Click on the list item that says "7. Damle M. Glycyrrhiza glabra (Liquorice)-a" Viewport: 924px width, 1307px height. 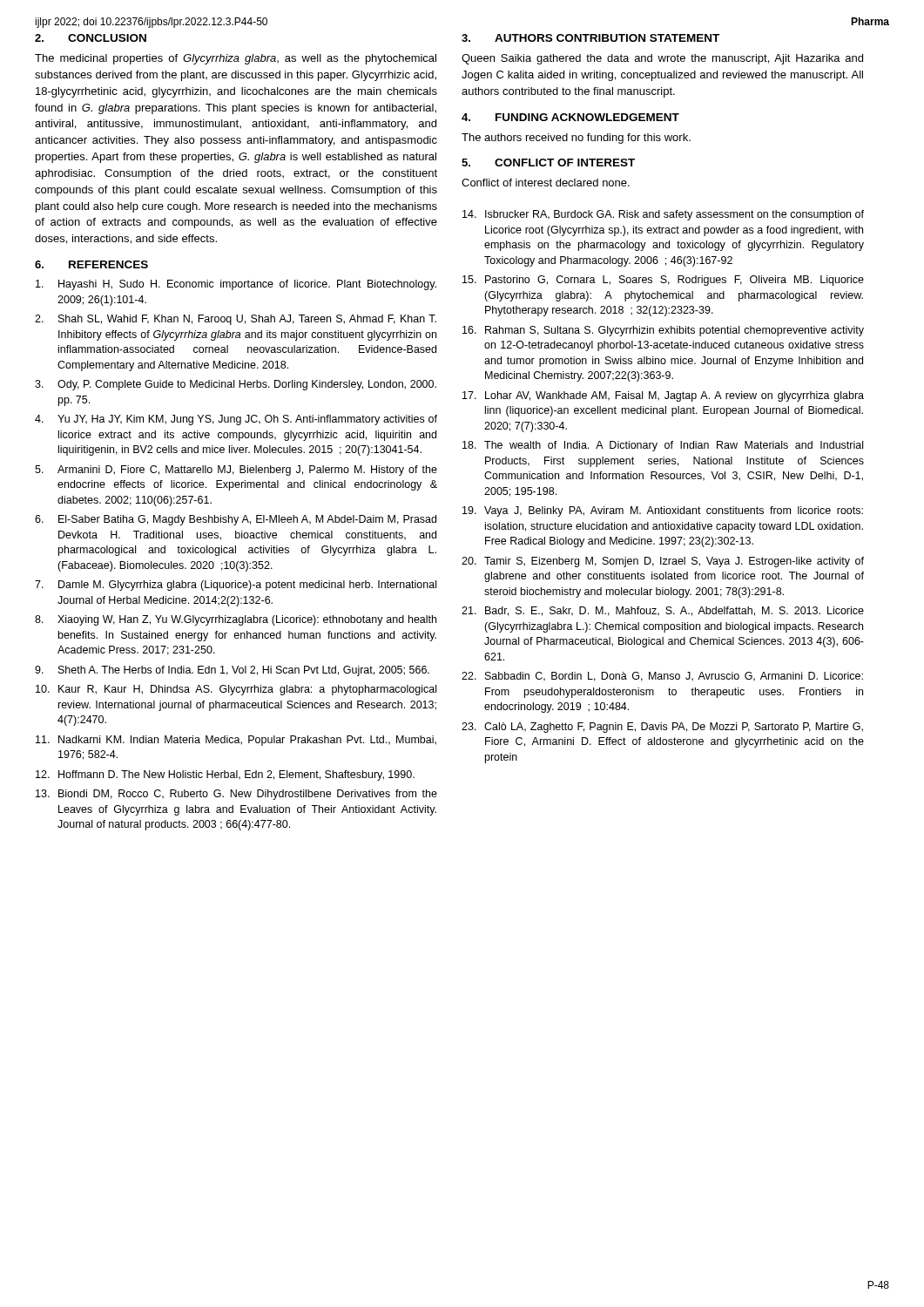236,593
